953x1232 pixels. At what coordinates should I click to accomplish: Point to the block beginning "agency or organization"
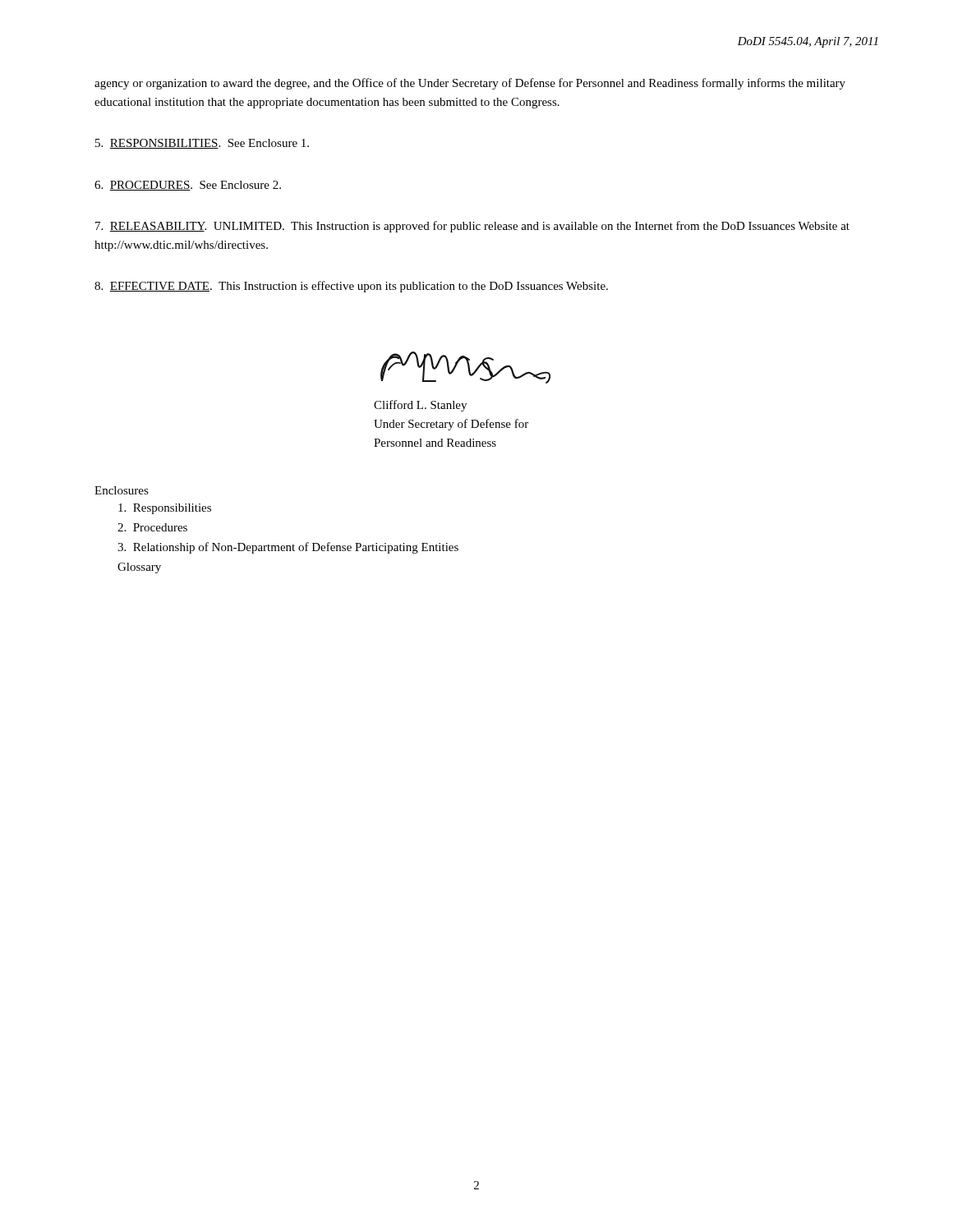(x=470, y=92)
